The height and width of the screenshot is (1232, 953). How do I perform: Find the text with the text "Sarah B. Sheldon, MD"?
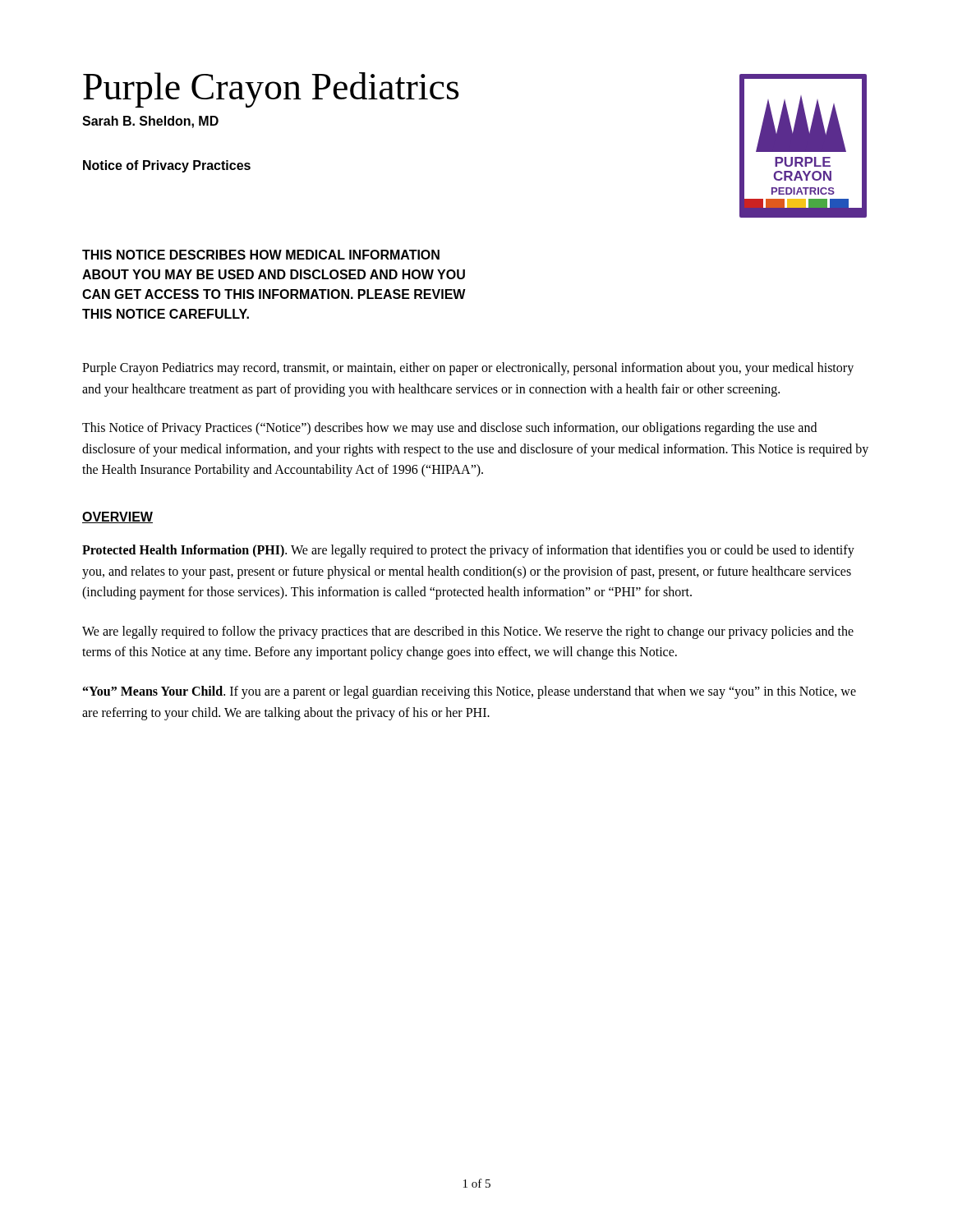[150, 121]
